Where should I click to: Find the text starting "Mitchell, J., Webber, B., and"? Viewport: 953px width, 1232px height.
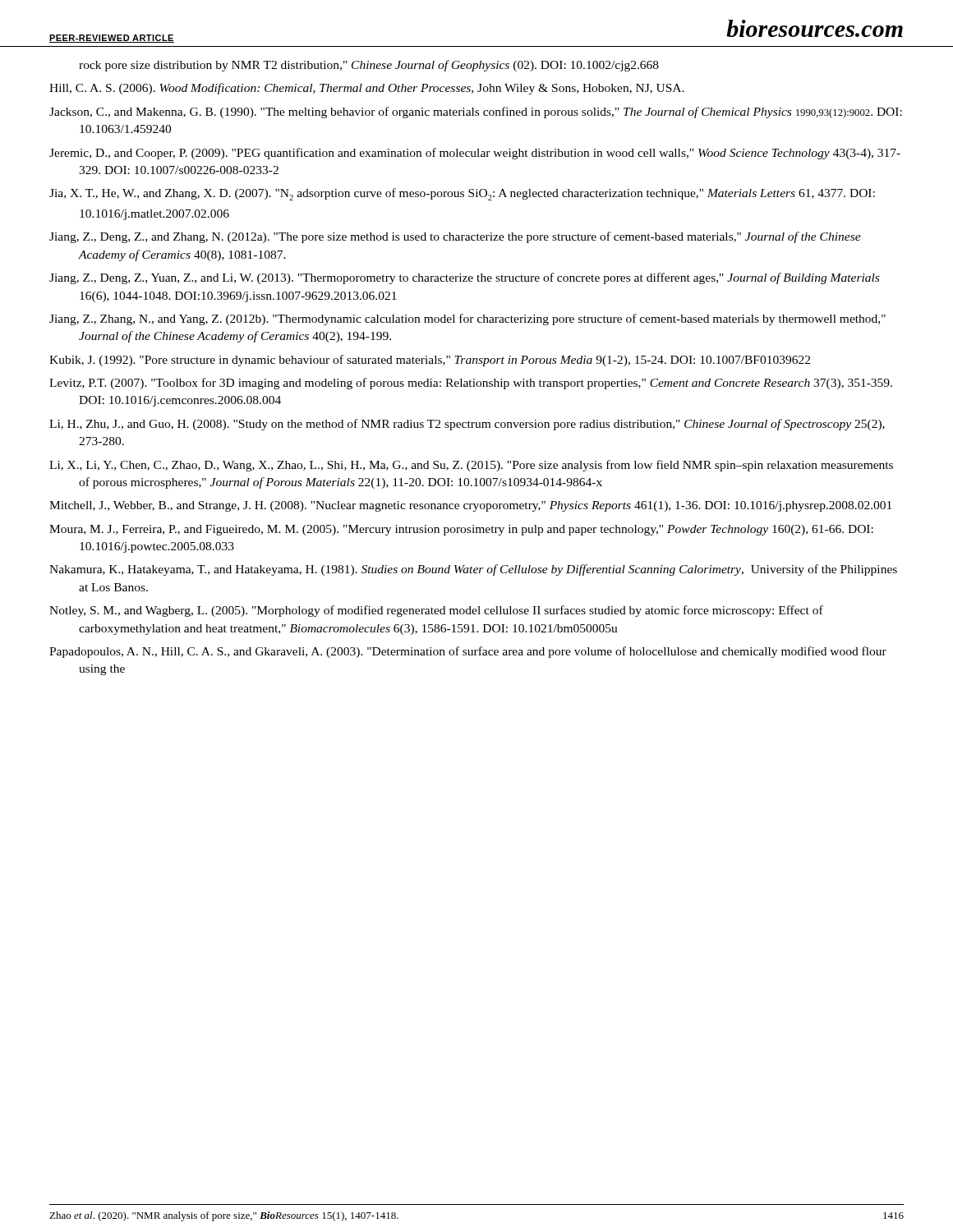coord(471,505)
